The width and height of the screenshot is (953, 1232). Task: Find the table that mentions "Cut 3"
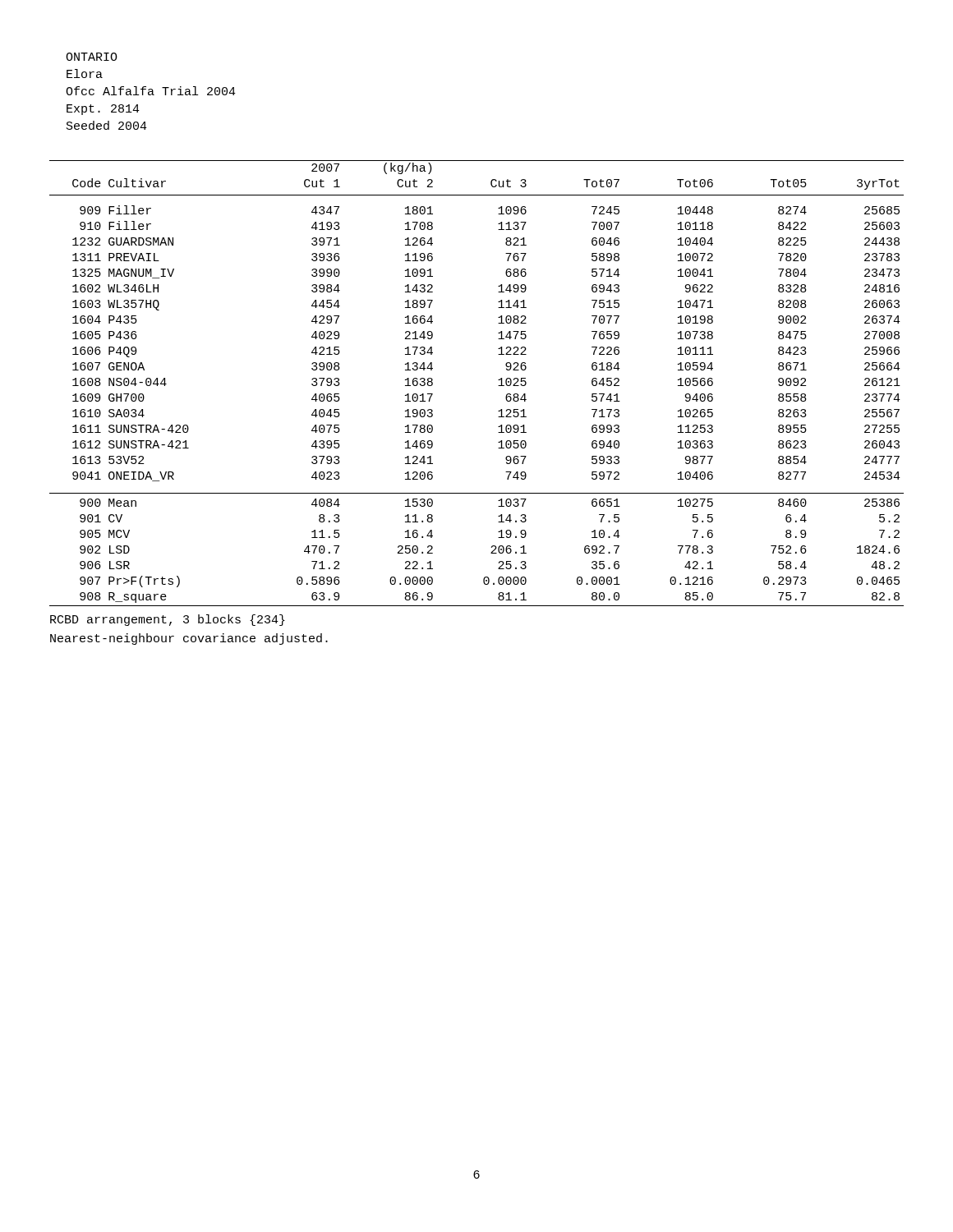(476, 383)
